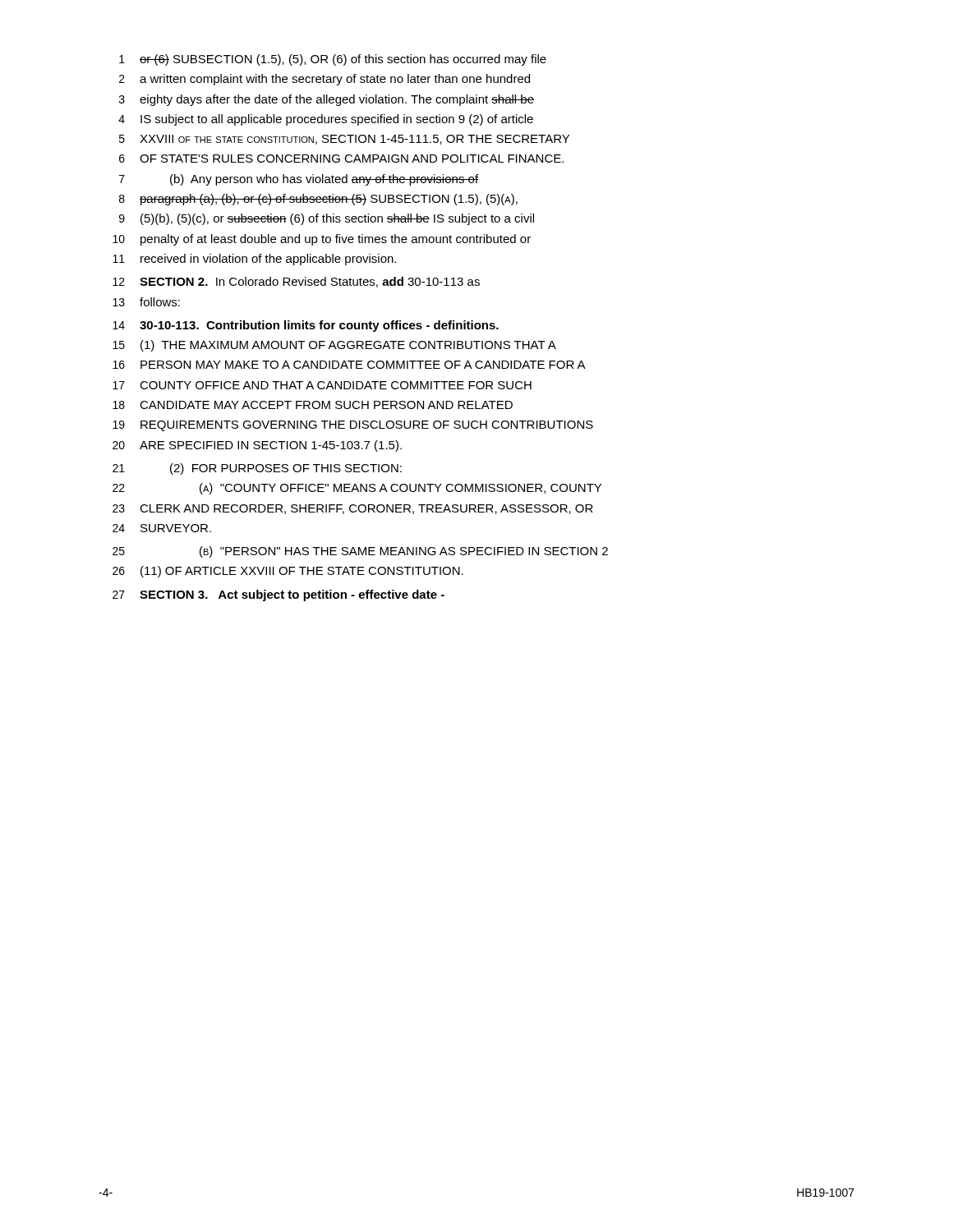Point to the region starting "25 (b) "PERSON" HAS"
Image resolution: width=953 pixels, height=1232 pixels.
tap(476, 551)
